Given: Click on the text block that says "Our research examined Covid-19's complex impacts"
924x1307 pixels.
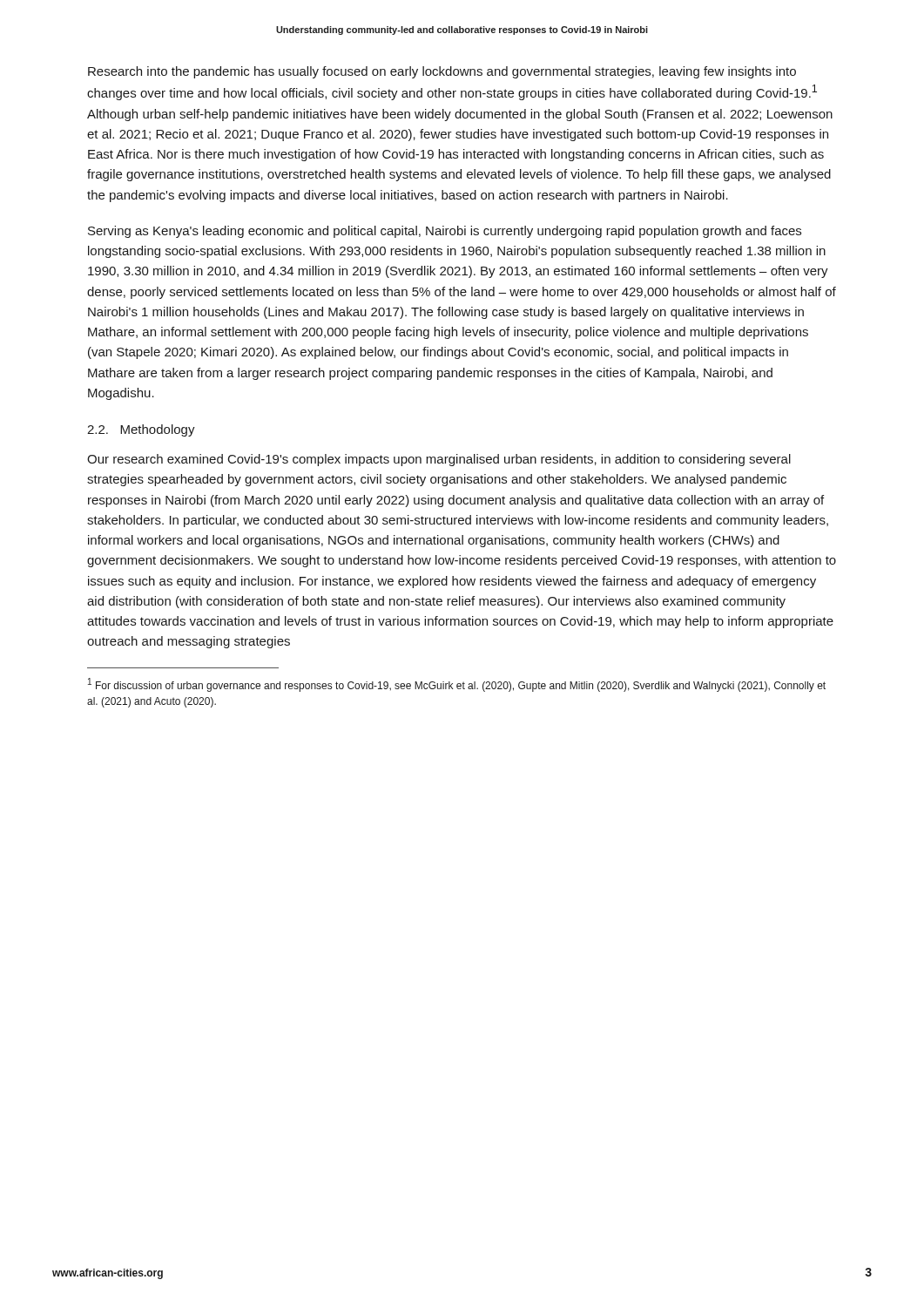Looking at the screenshot, I should [x=462, y=550].
